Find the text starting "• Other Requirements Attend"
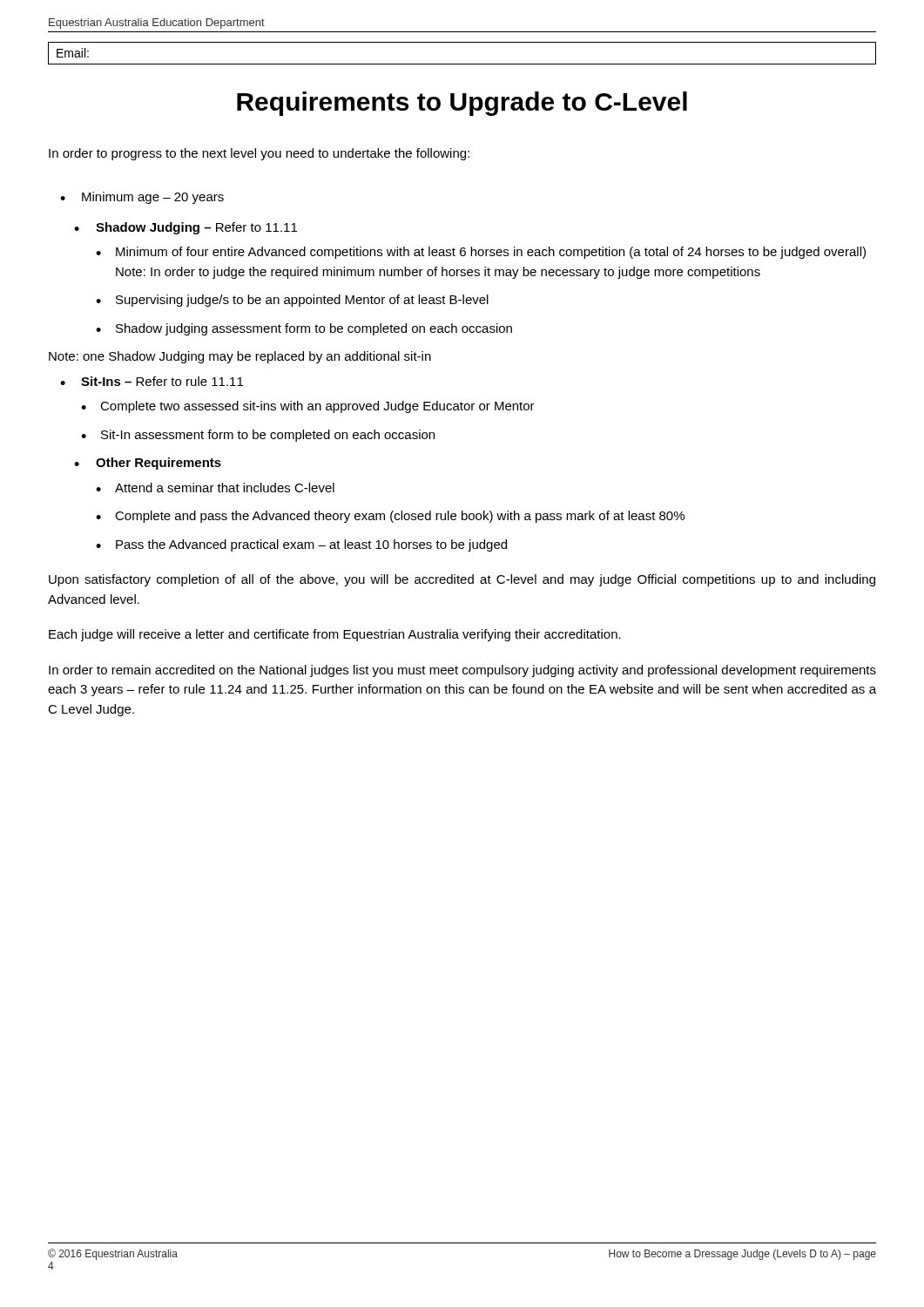The width and height of the screenshot is (924, 1307). 475,504
